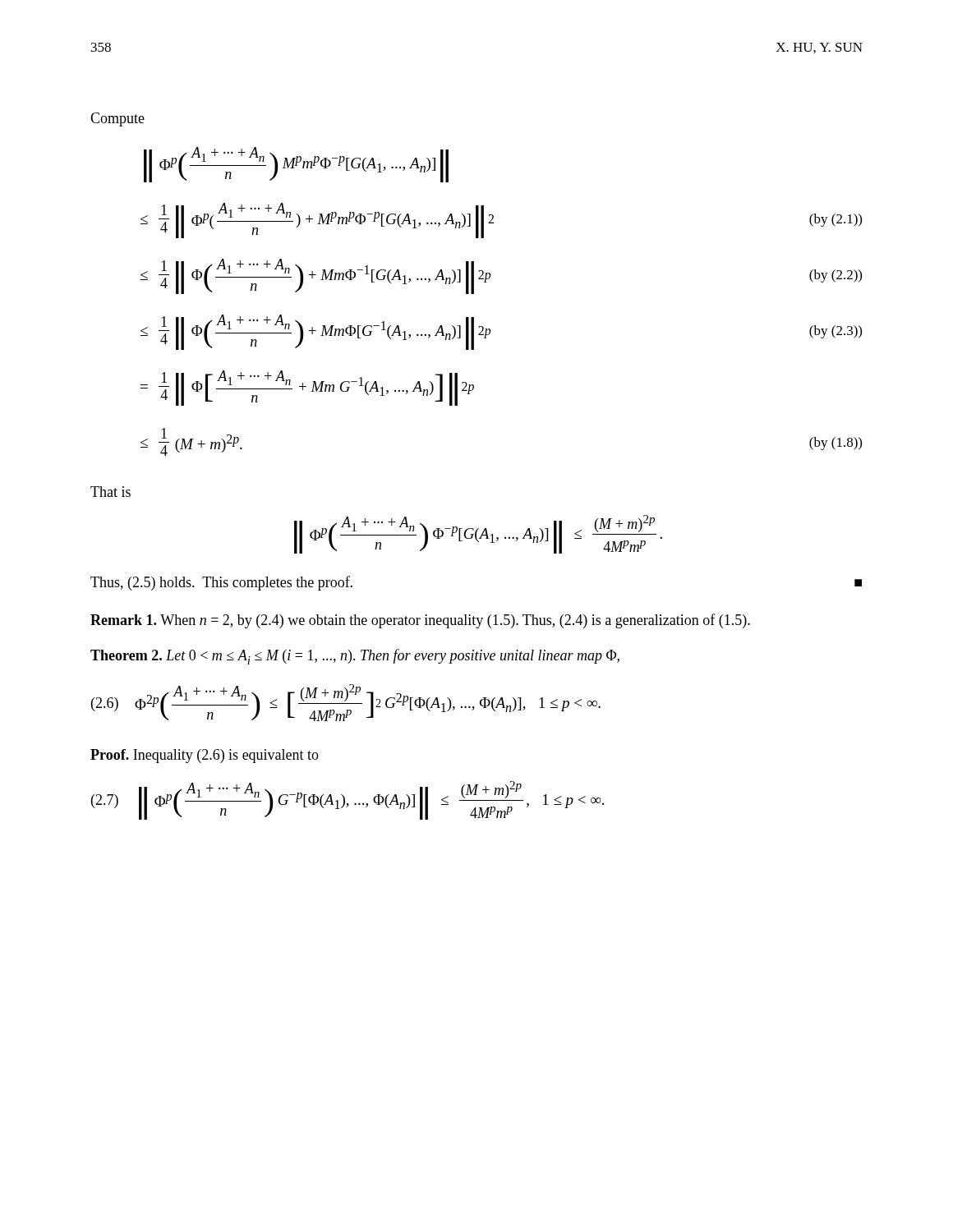Where is the passage that starts "Thus, (2.5) holds. This completes the proof."?
This screenshot has width=953, height=1232.
226,583
